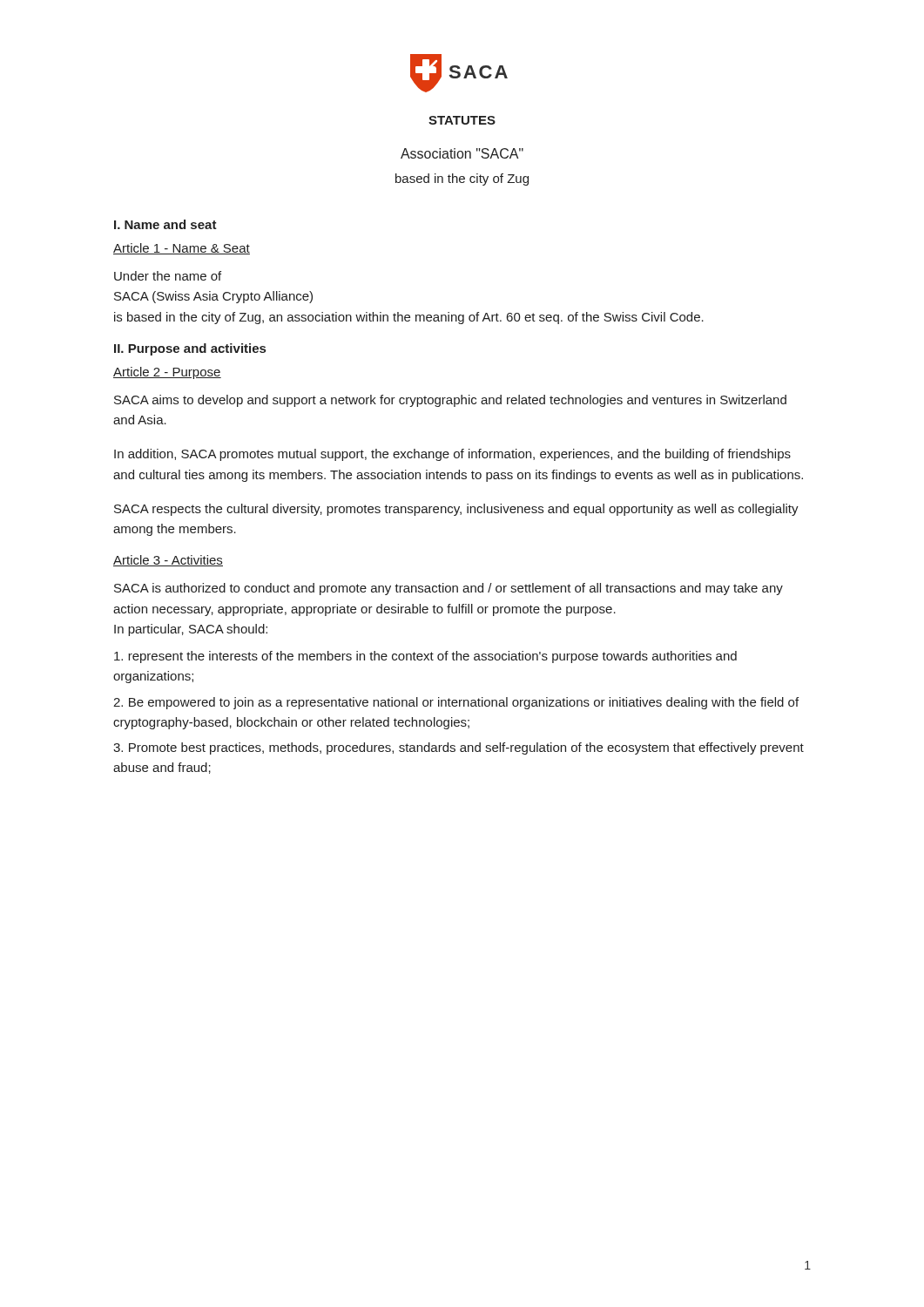Where does it say "Association "SACA""?
This screenshot has height=1307, width=924.
tap(462, 154)
